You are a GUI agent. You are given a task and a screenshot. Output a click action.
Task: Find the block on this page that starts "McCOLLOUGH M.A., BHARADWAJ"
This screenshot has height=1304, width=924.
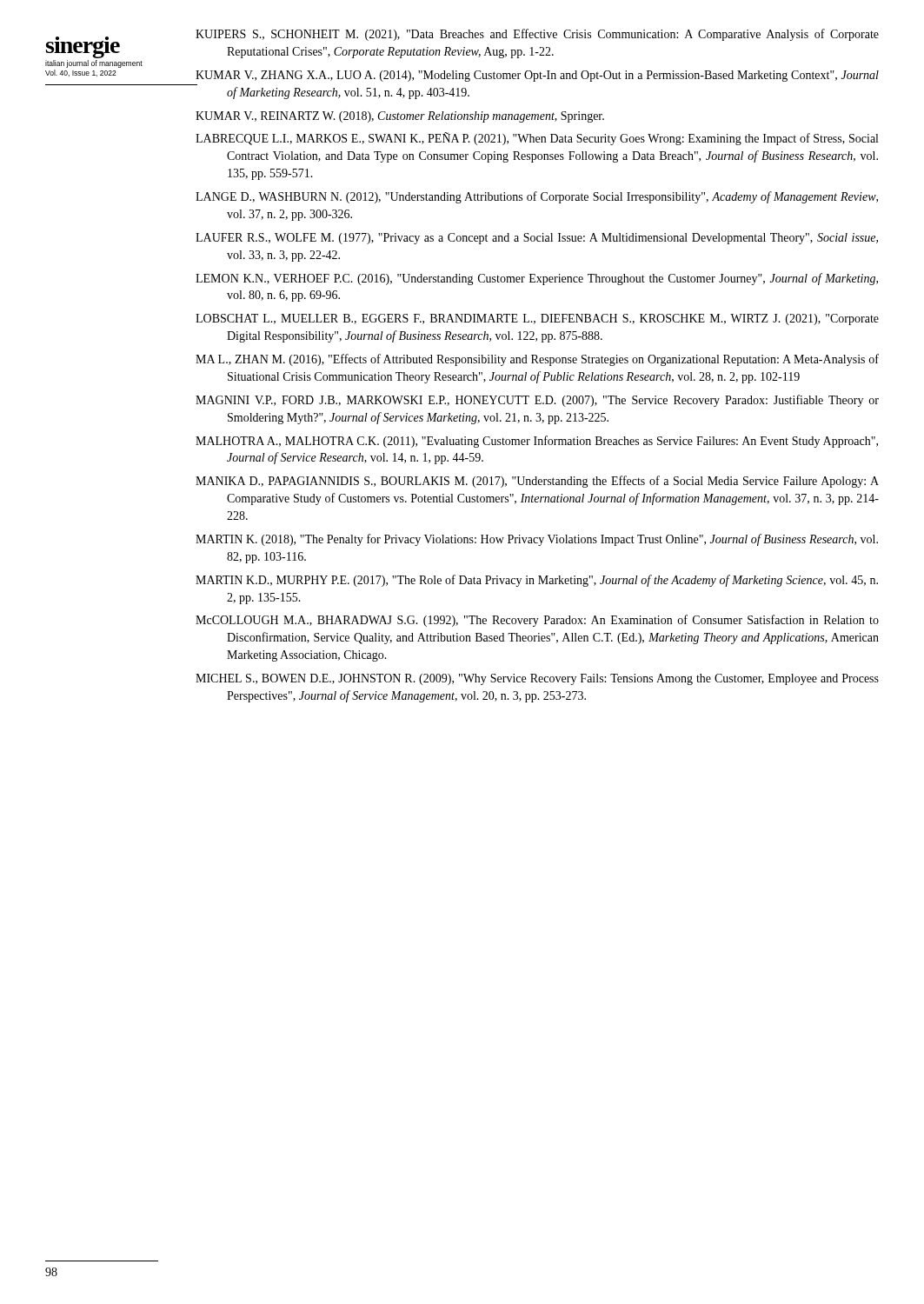tap(537, 638)
